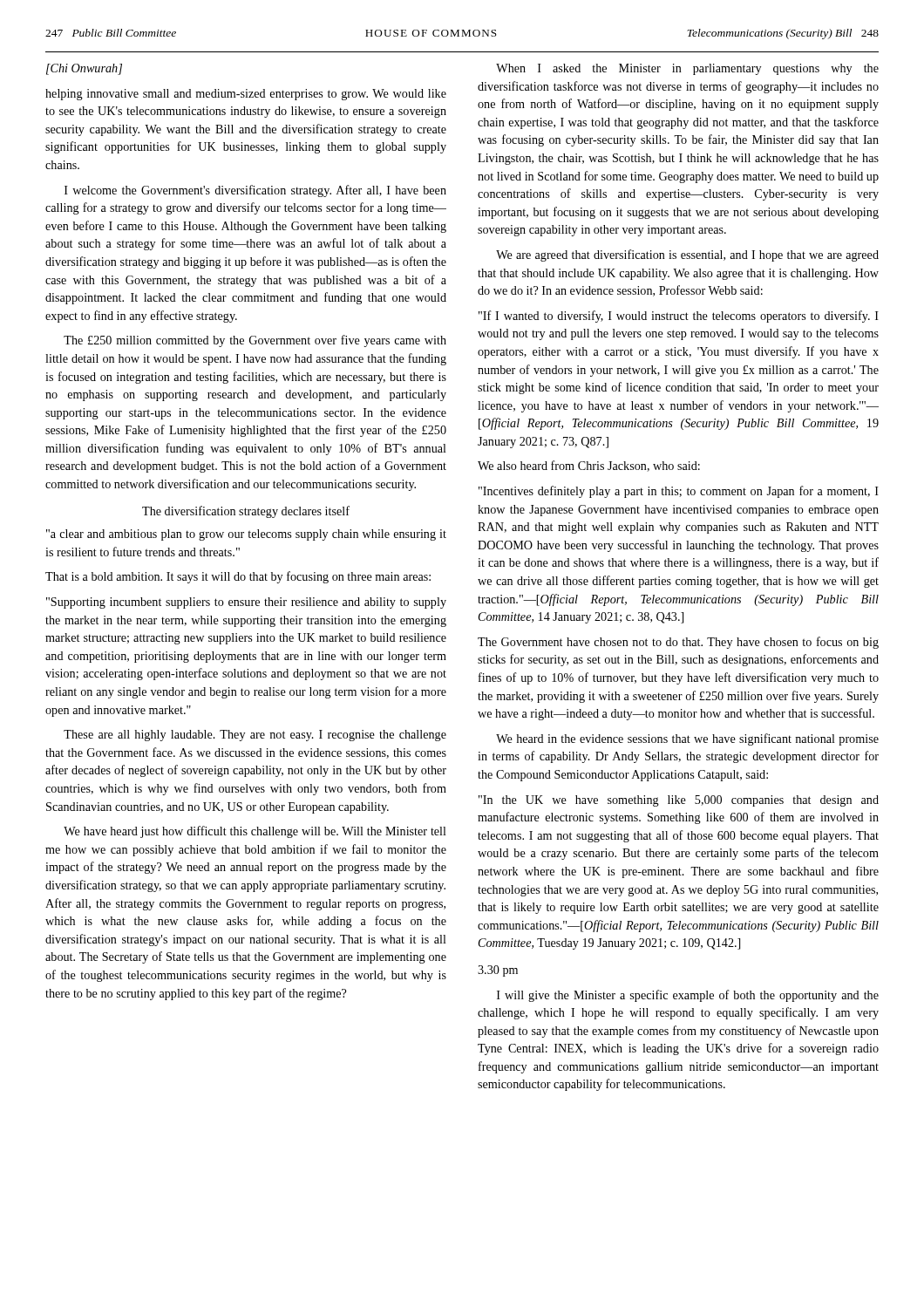Viewport: 924px width, 1308px height.
Task: Point to the block beginning "We have heard just"
Action: click(x=246, y=912)
